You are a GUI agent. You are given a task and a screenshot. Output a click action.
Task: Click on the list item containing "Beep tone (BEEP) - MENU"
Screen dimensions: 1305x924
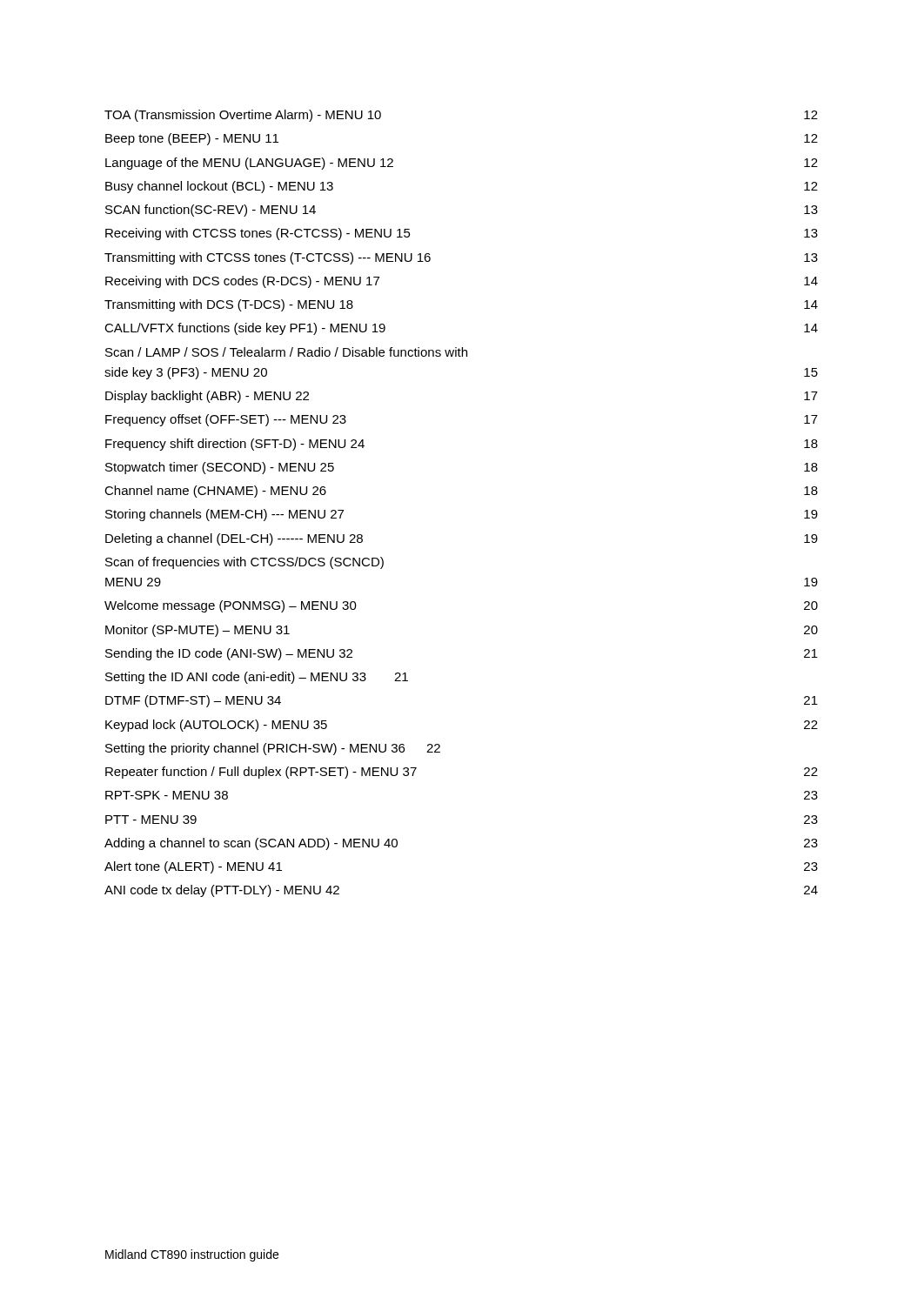click(x=194, y=139)
